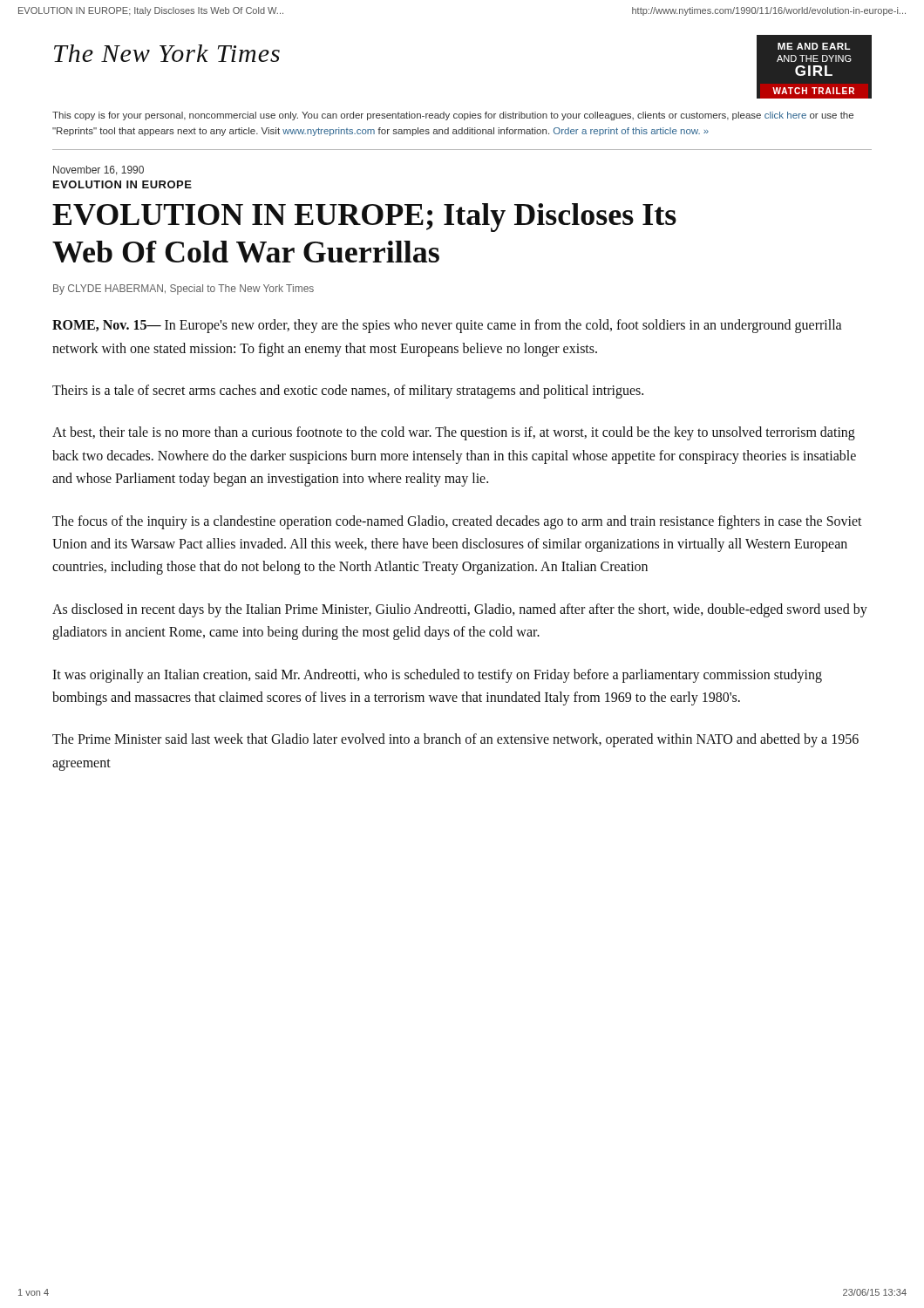Find the block on this page that starts "It was originally an Italian creation, said"
The height and width of the screenshot is (1308, 924).
point(437,686)
